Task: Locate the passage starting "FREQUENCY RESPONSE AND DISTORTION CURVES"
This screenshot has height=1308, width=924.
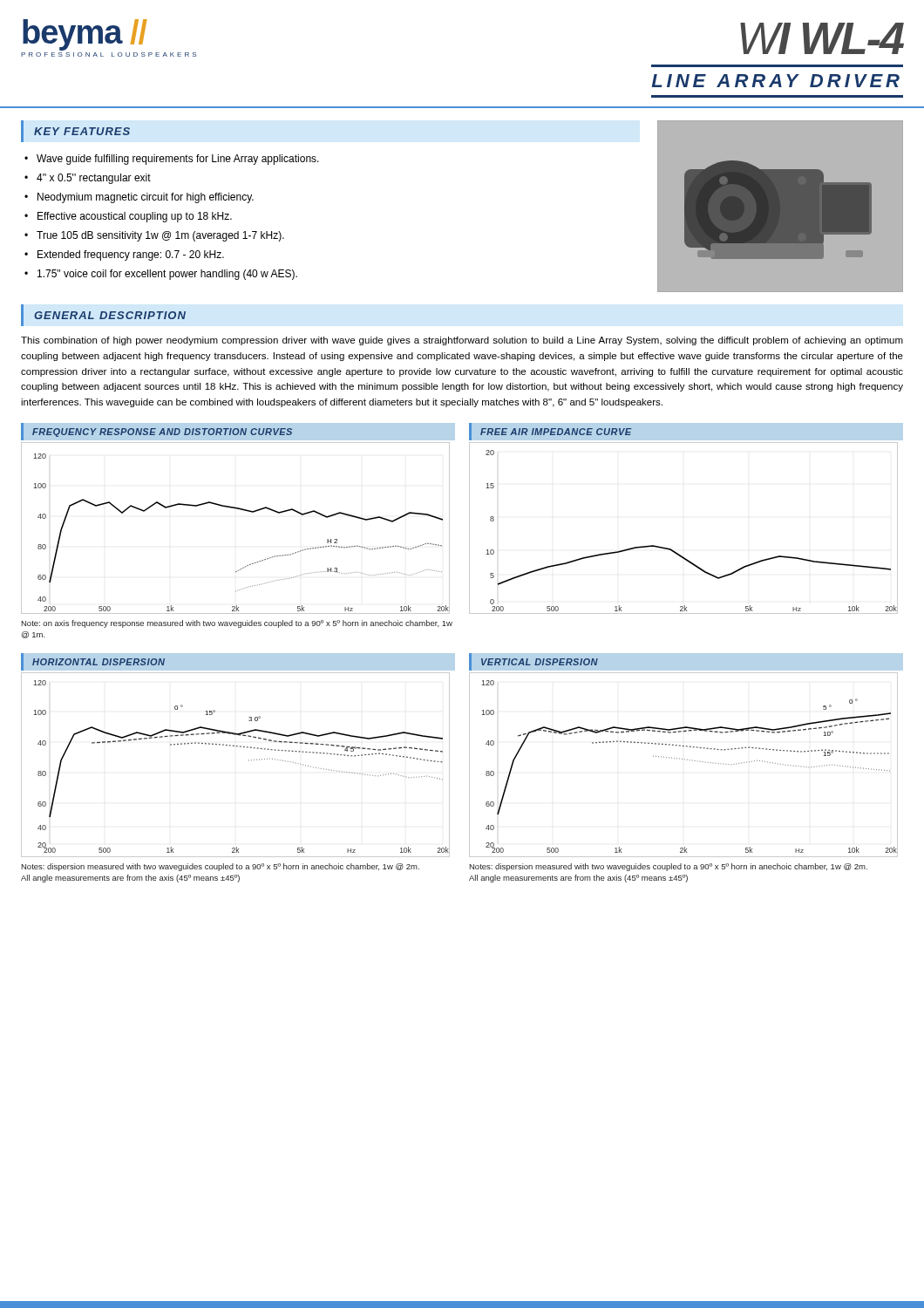Action: pos(163,432)
